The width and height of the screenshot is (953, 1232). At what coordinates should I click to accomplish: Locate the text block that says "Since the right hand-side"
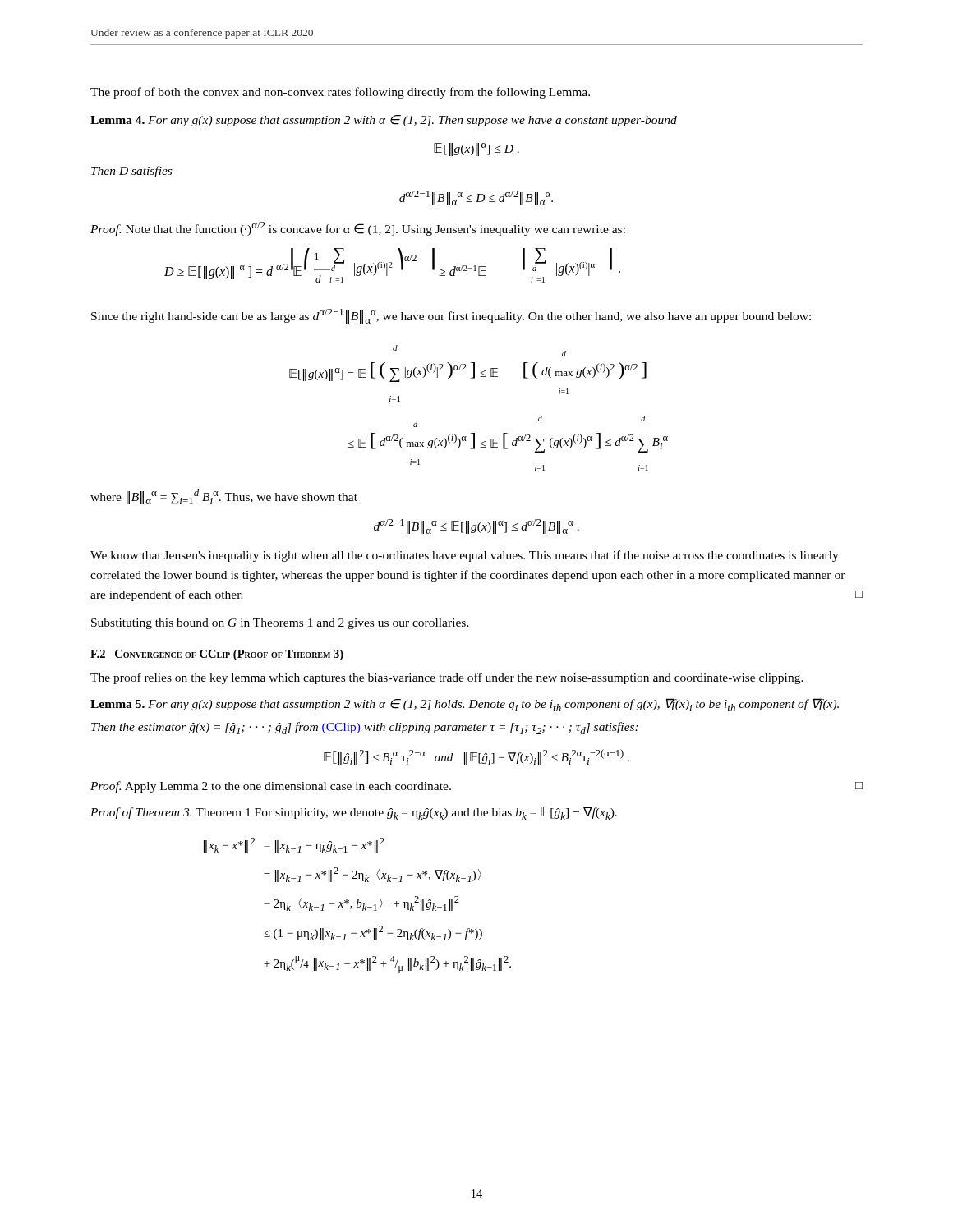point(451,316)
